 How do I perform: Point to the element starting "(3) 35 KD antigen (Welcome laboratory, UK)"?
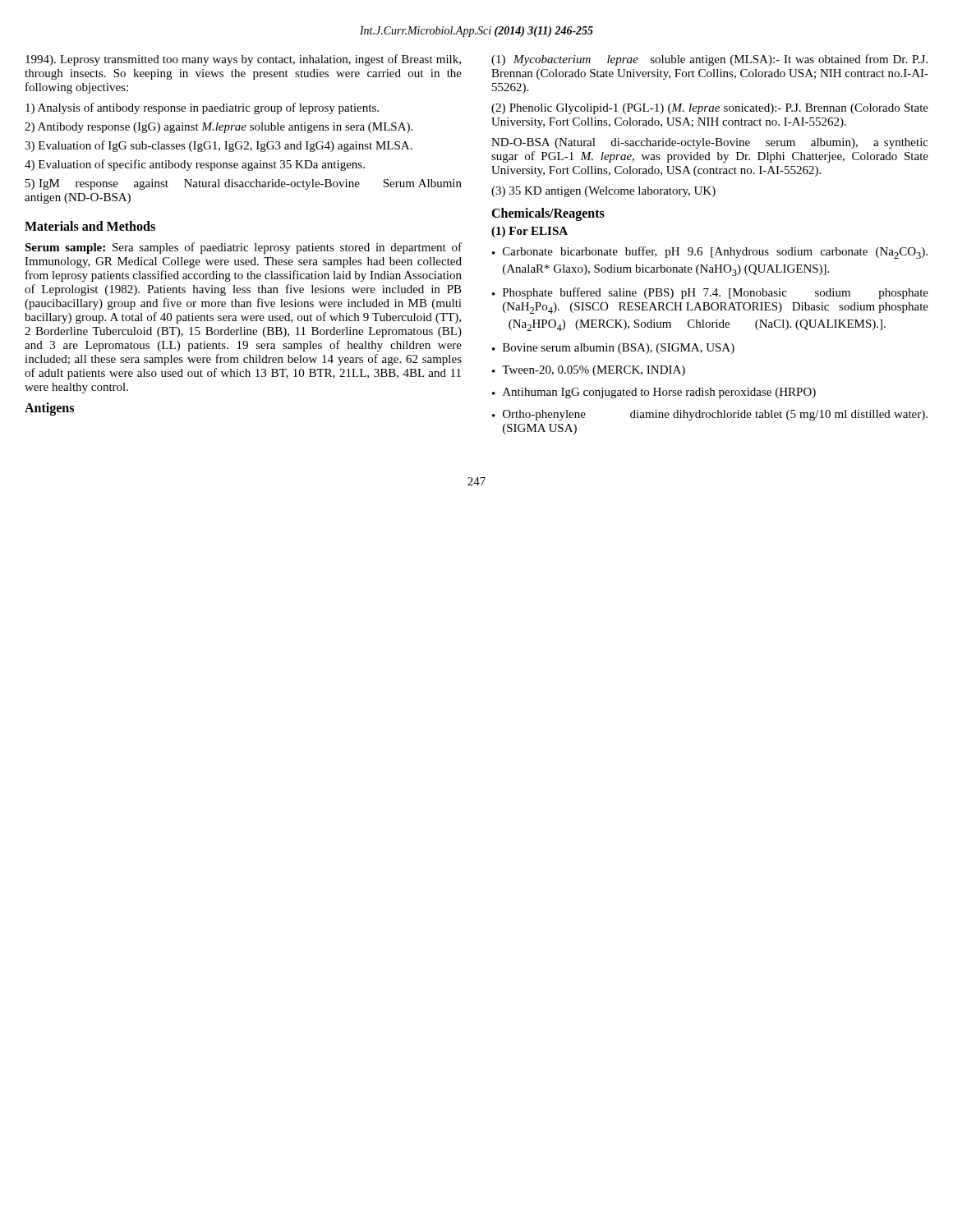click(710, 191)
